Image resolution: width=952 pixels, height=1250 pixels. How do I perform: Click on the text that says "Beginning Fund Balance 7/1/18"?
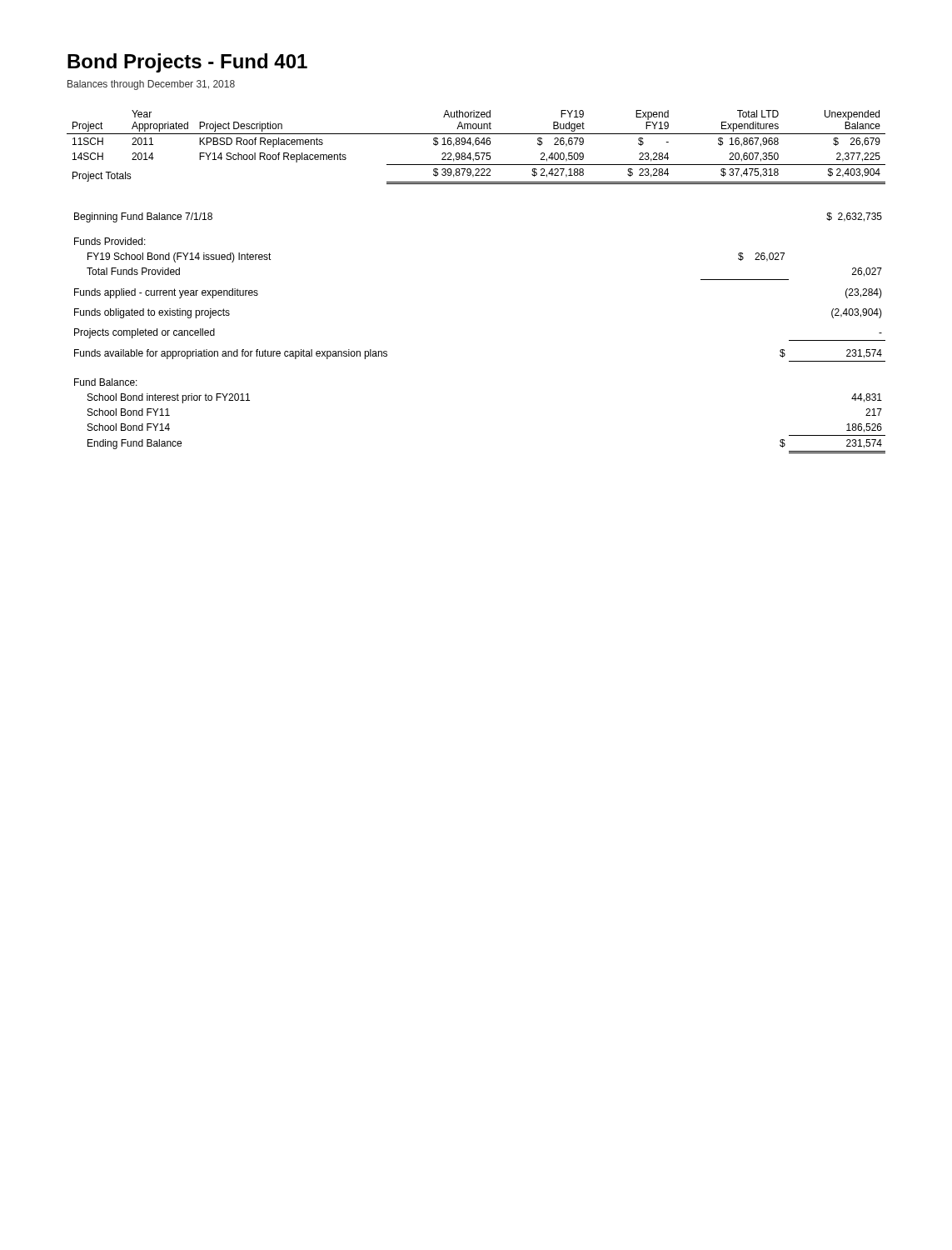[x=143, y=217]
